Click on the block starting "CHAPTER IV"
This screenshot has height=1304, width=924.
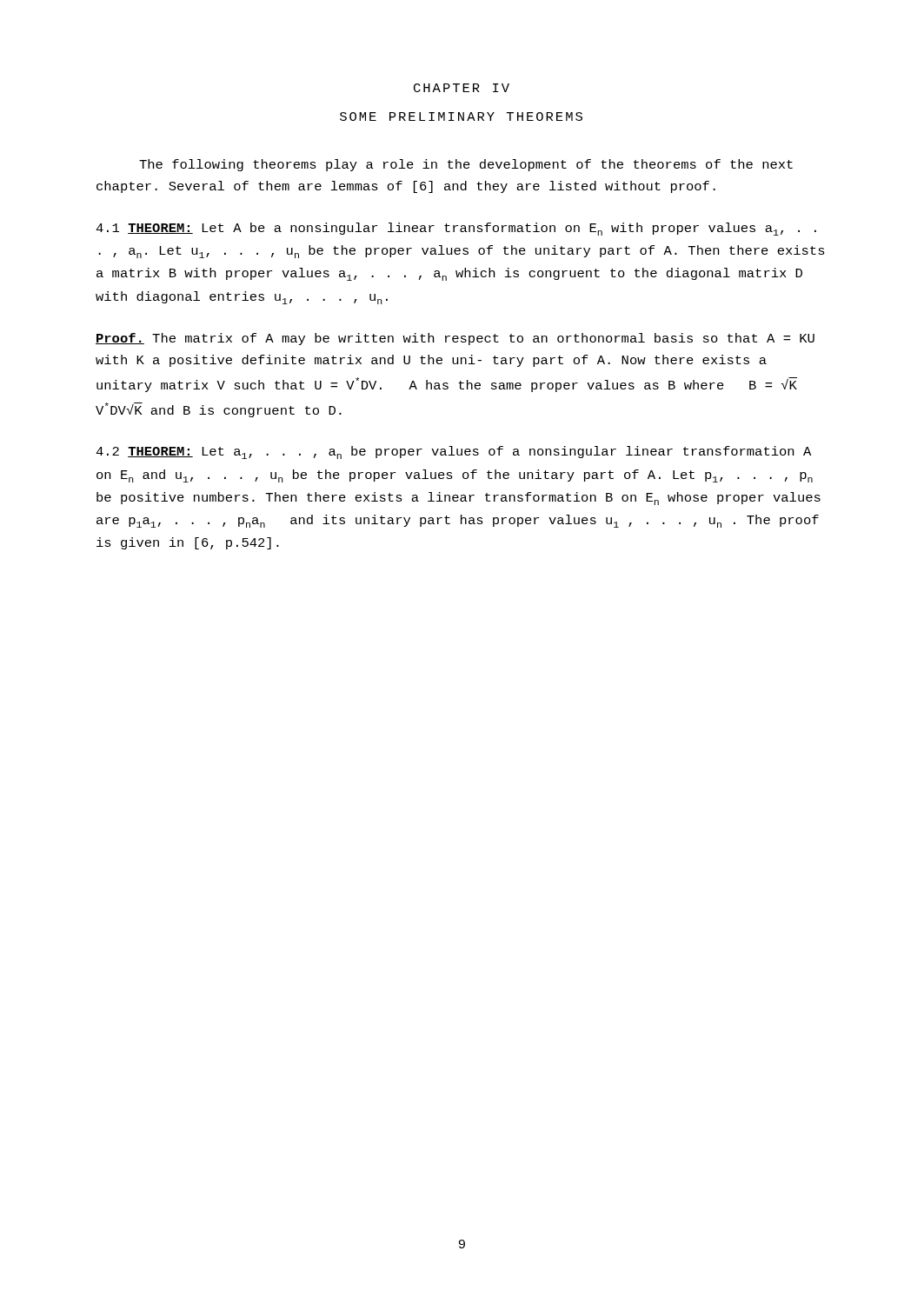(x=462, y=89)
